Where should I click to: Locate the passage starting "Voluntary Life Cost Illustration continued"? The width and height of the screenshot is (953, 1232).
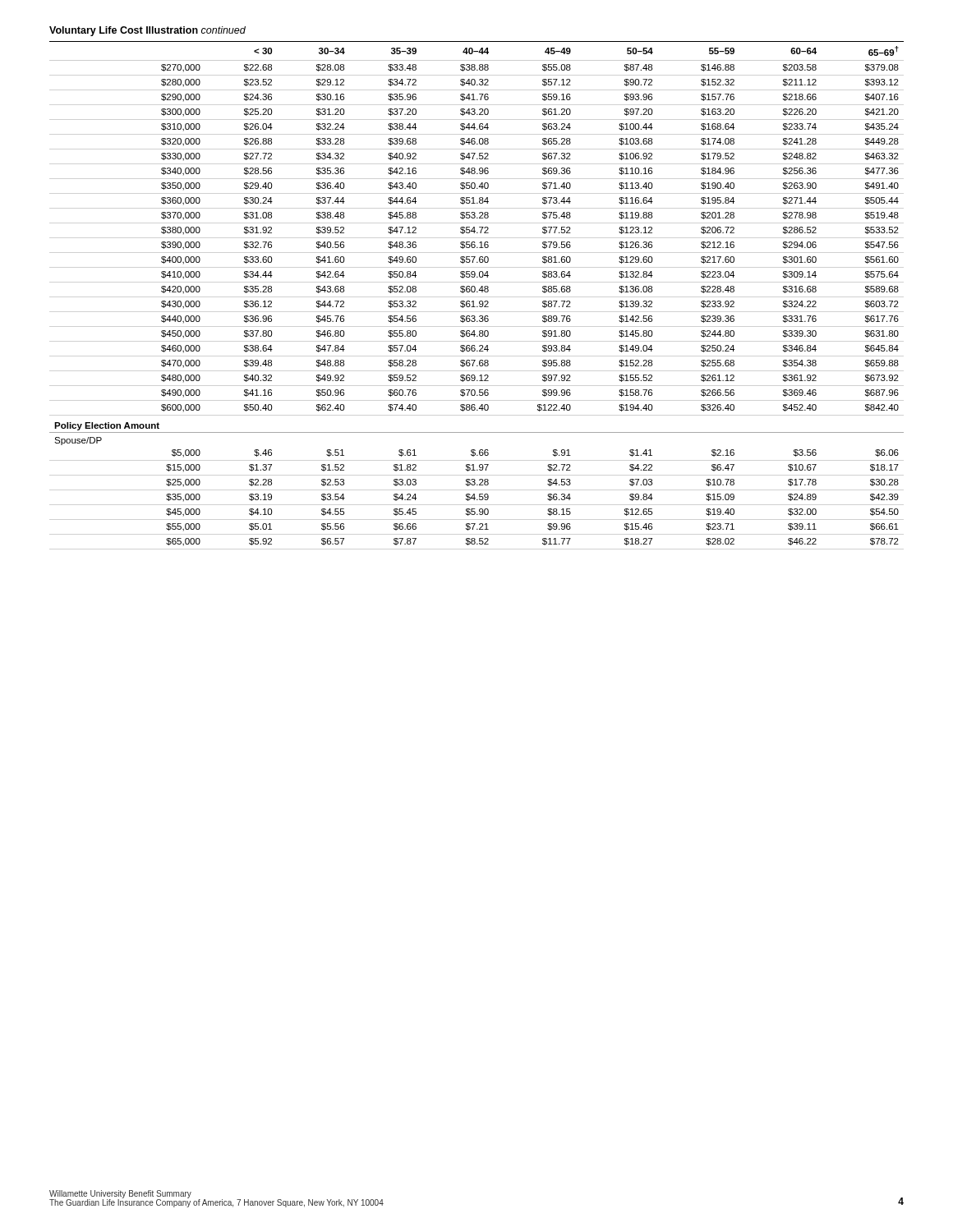point(147,30)
